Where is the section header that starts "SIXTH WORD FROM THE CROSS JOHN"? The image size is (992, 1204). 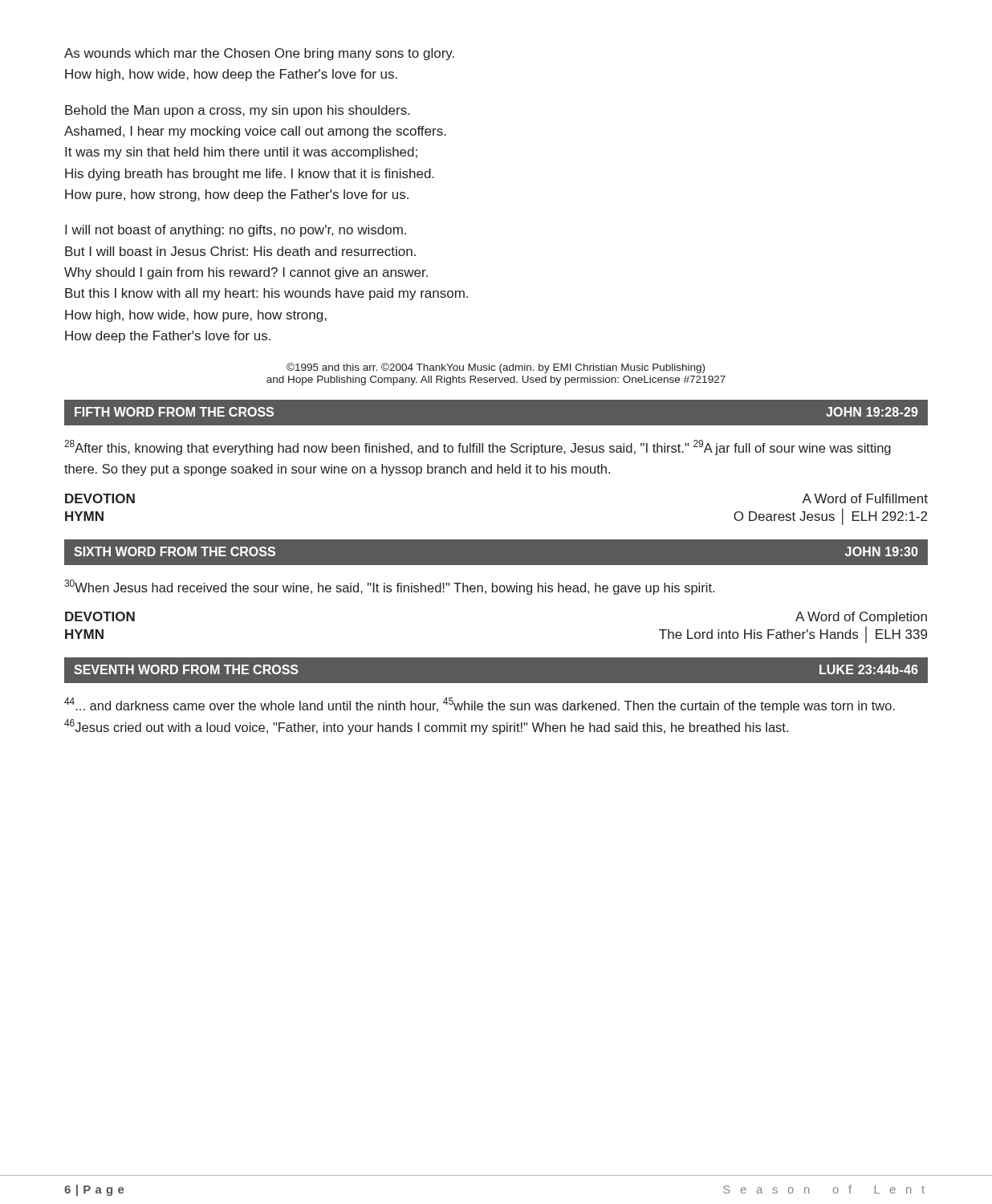click(x=177, y=551)
